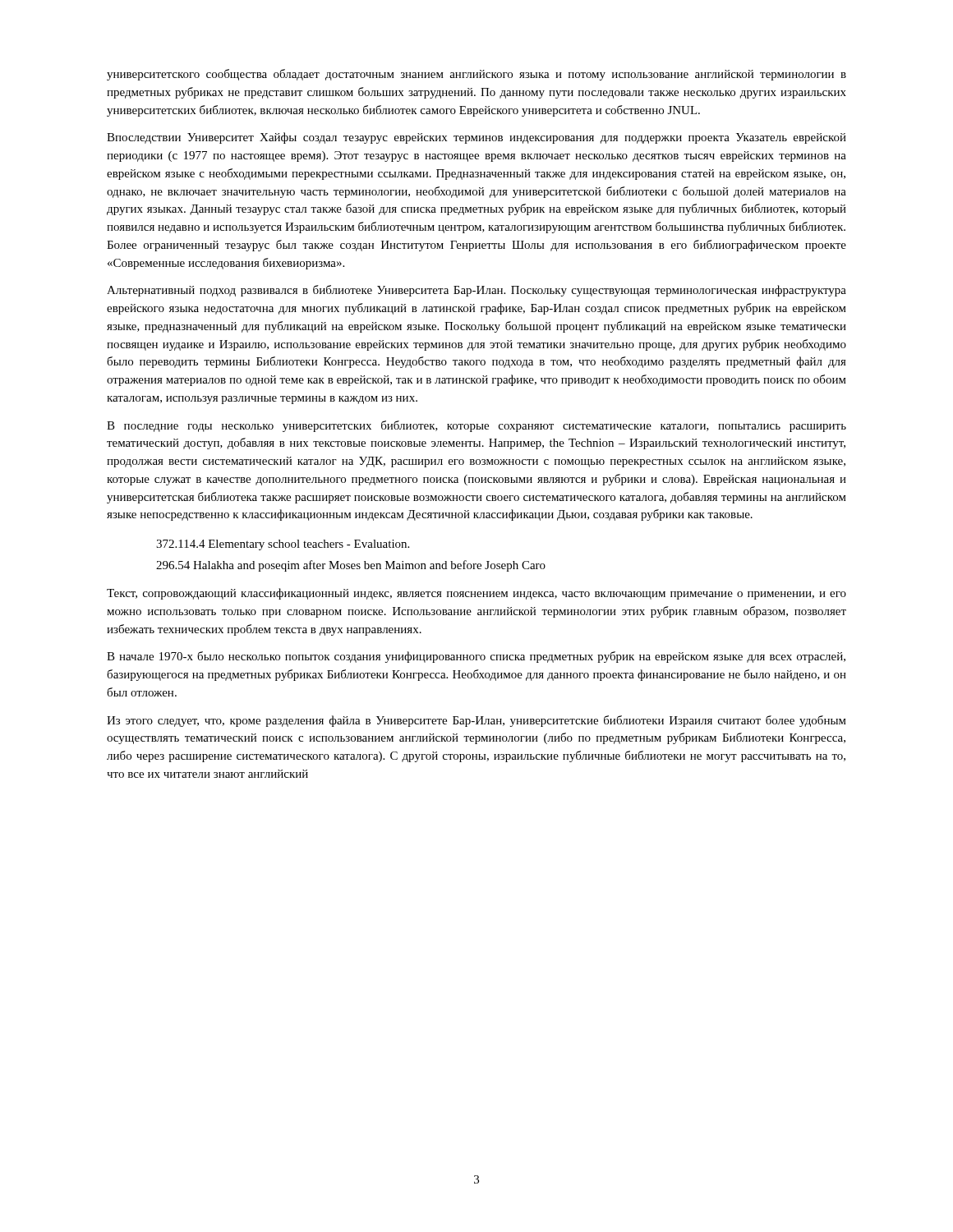Image resolution: width=953 pixels, height=1232 pixels.
Task: Find the passage starting "В последние годы несколько университетских библиотек, которые"
Action: [476, 470]
